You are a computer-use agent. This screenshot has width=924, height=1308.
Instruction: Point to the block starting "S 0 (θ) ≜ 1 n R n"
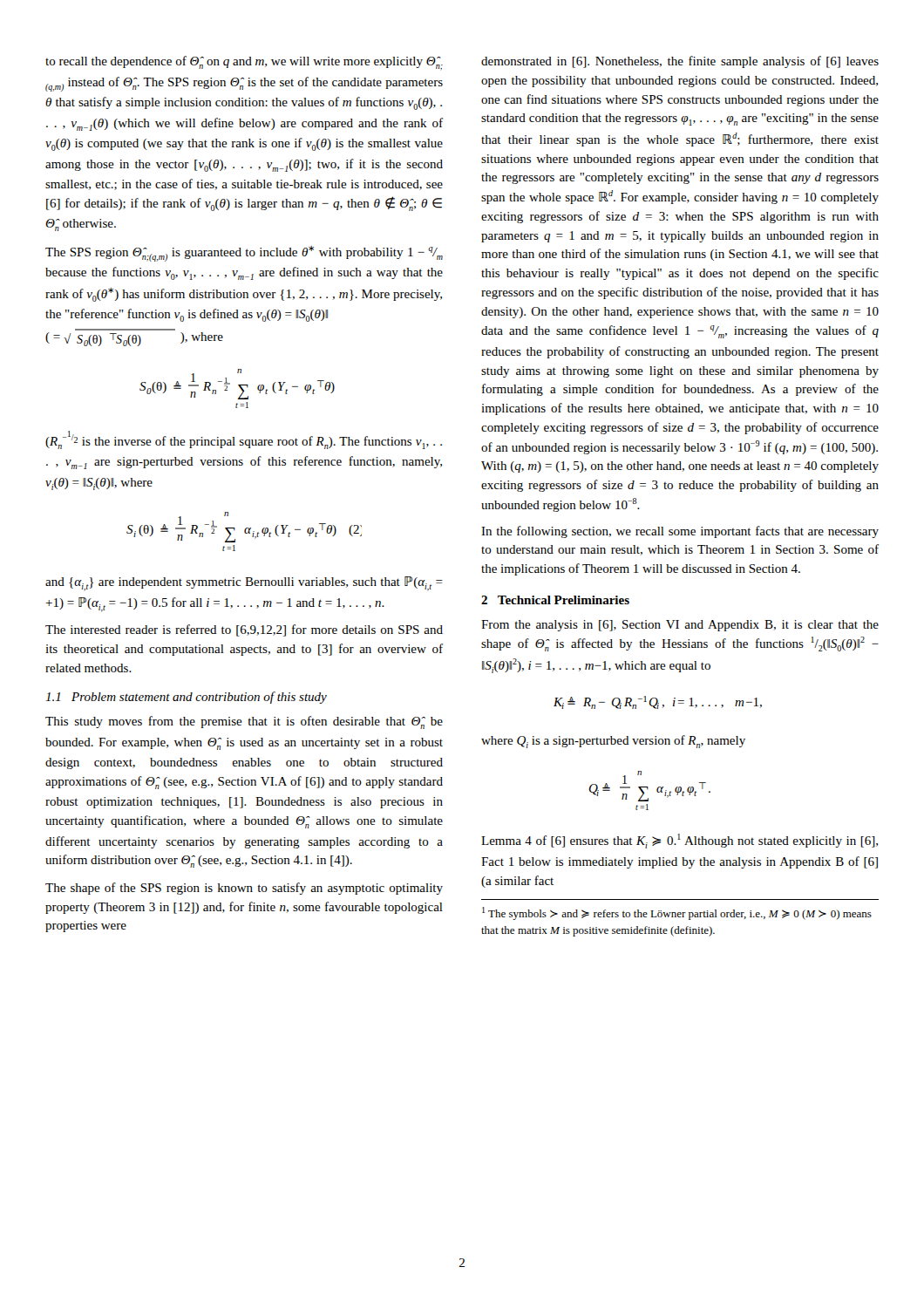(244, 389)
